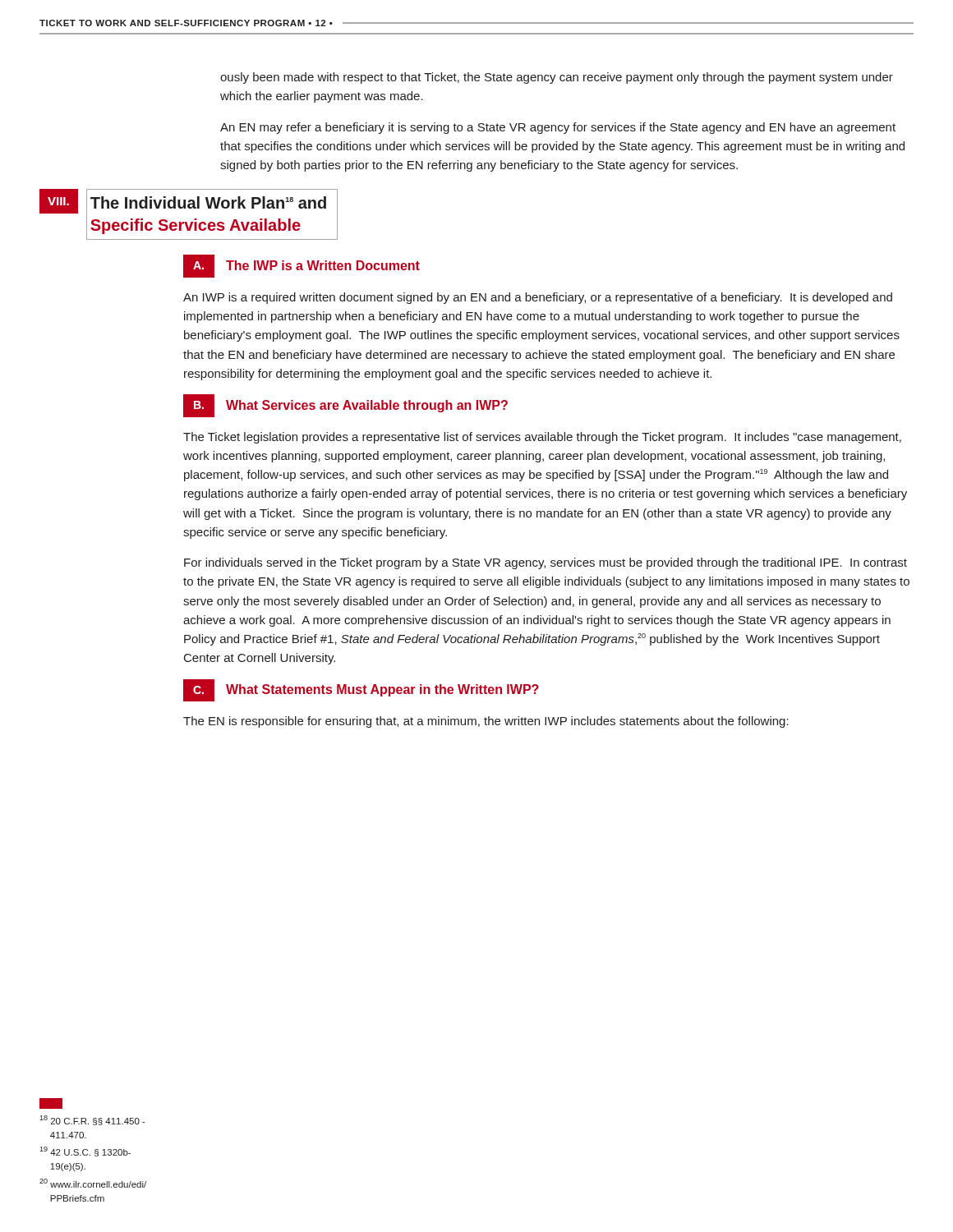Navigate to the block starting "C. What Statements Must Appear in the Written"
953x1232 pixels.
(x=361, y=690)
